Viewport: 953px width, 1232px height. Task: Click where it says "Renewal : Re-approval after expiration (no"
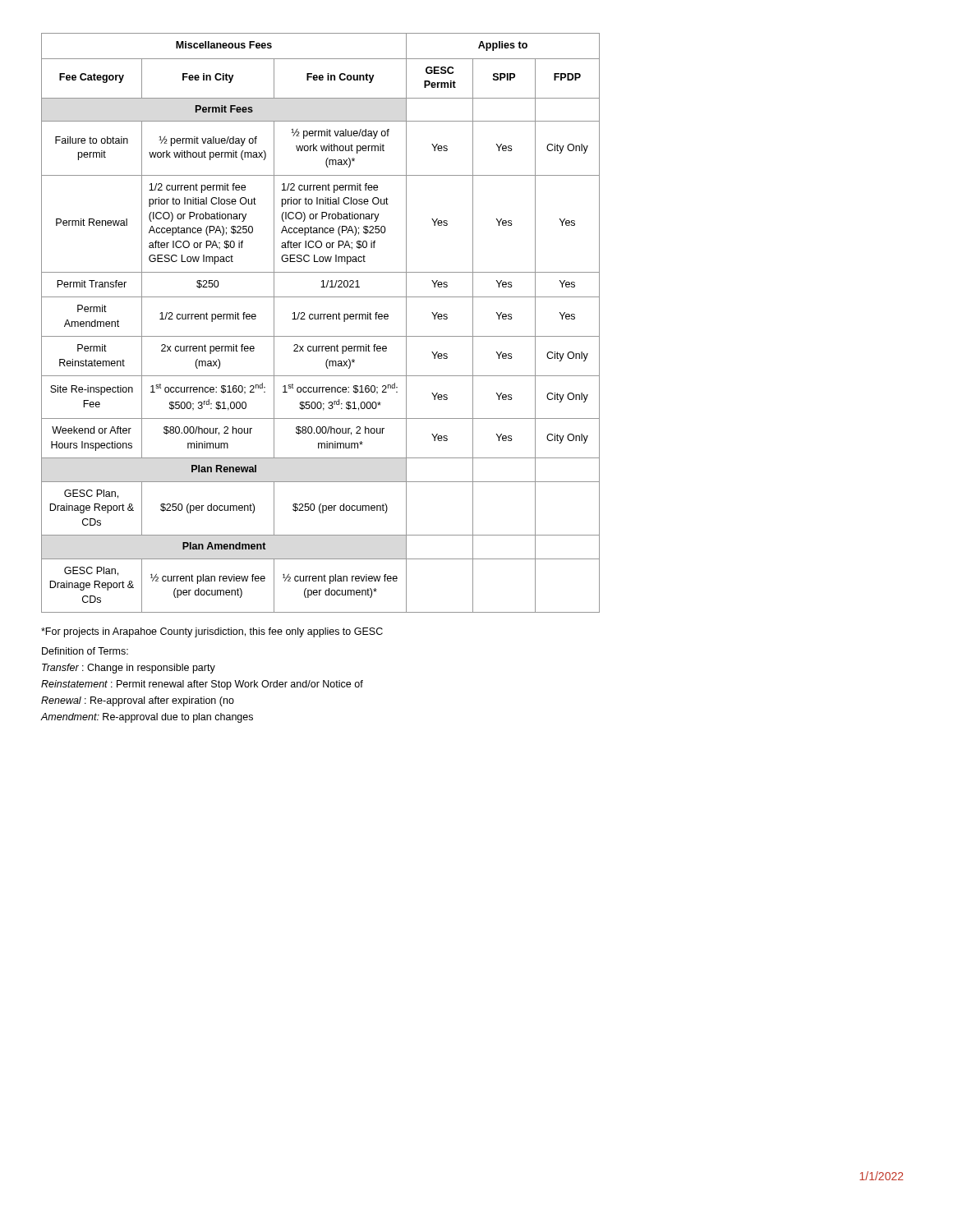[138, 701]
